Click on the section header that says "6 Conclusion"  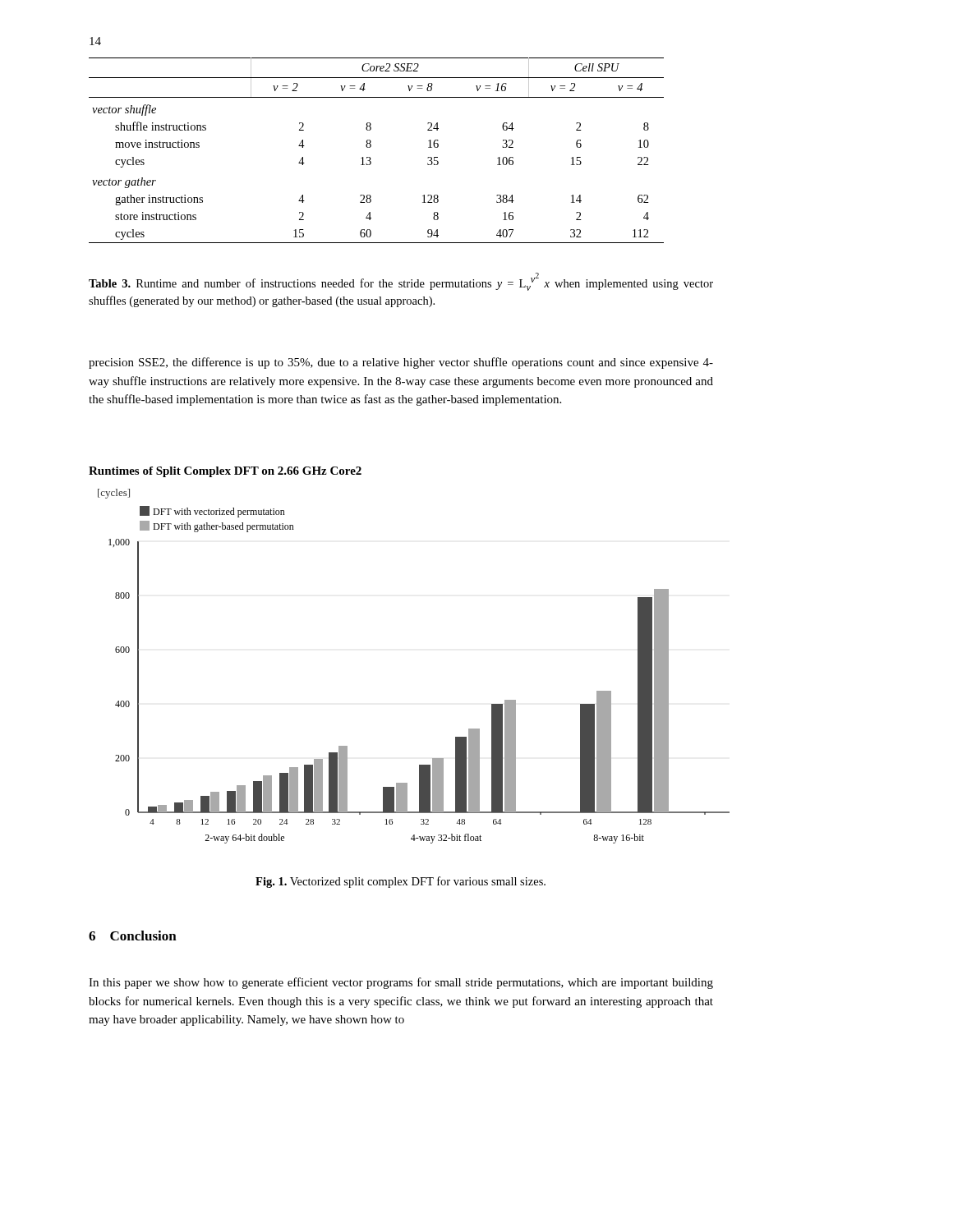pos(133,936)
